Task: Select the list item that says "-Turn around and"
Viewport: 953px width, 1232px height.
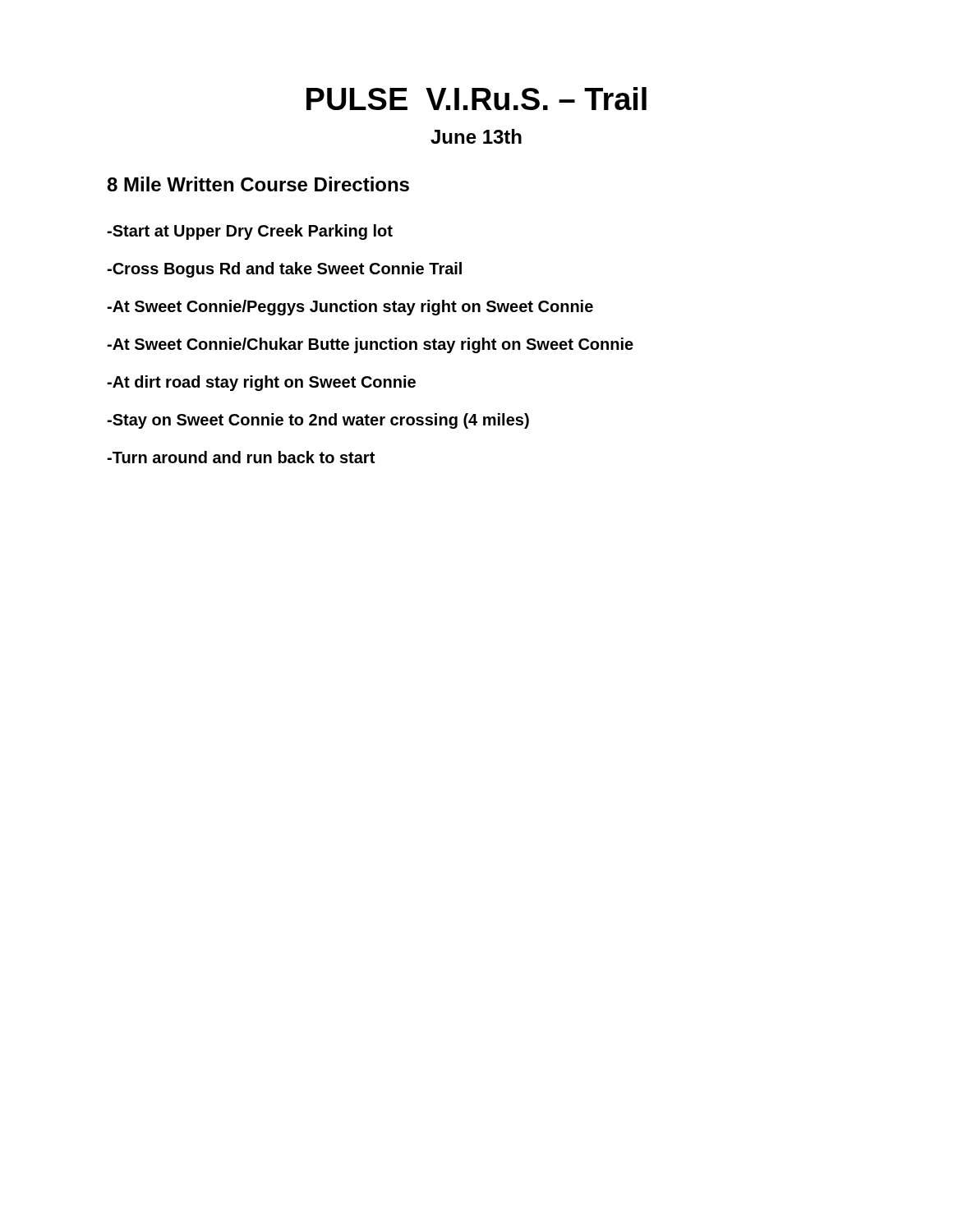Action: (241, 458)
